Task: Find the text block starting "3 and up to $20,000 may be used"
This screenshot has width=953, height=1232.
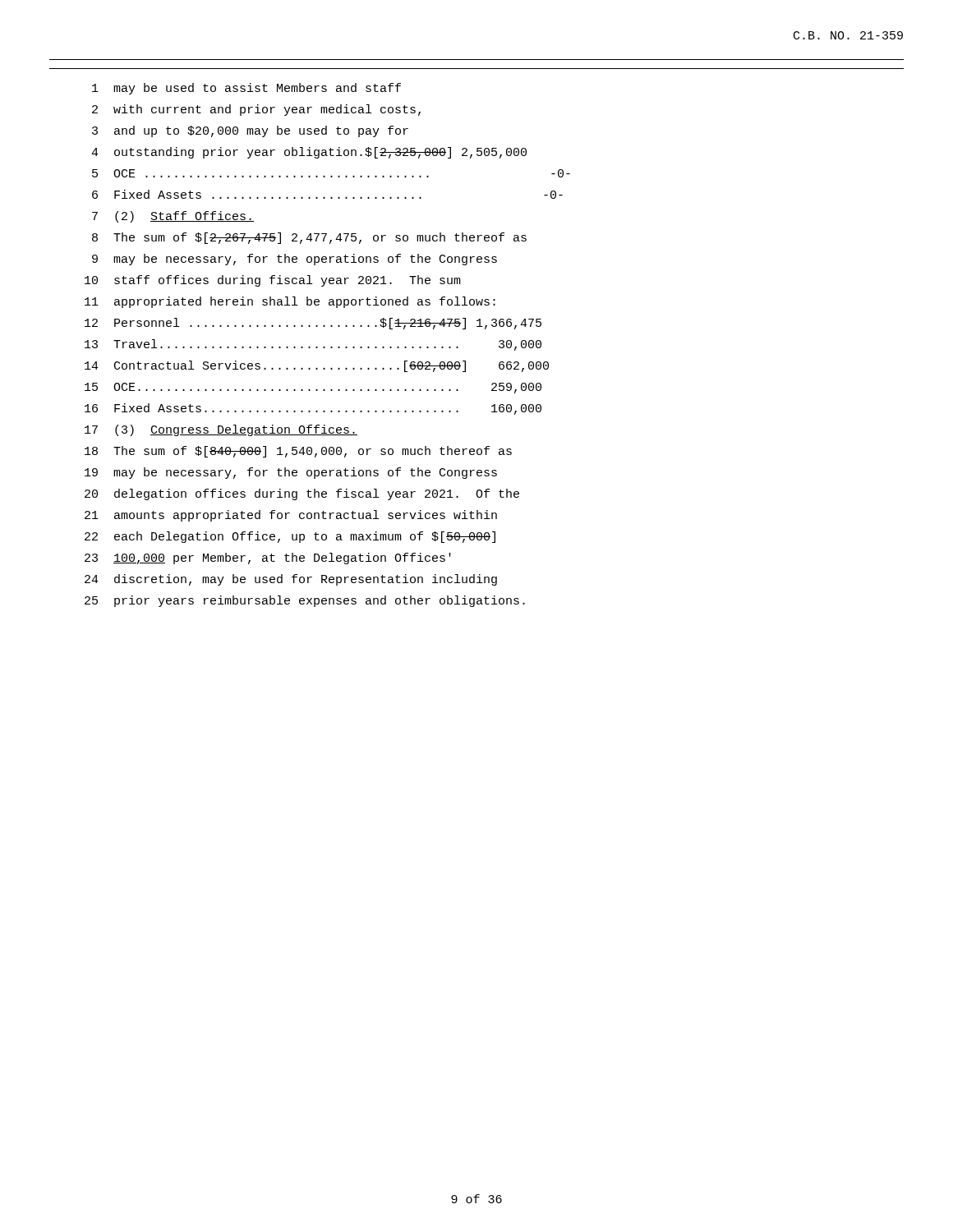Action: coord(229,132)
